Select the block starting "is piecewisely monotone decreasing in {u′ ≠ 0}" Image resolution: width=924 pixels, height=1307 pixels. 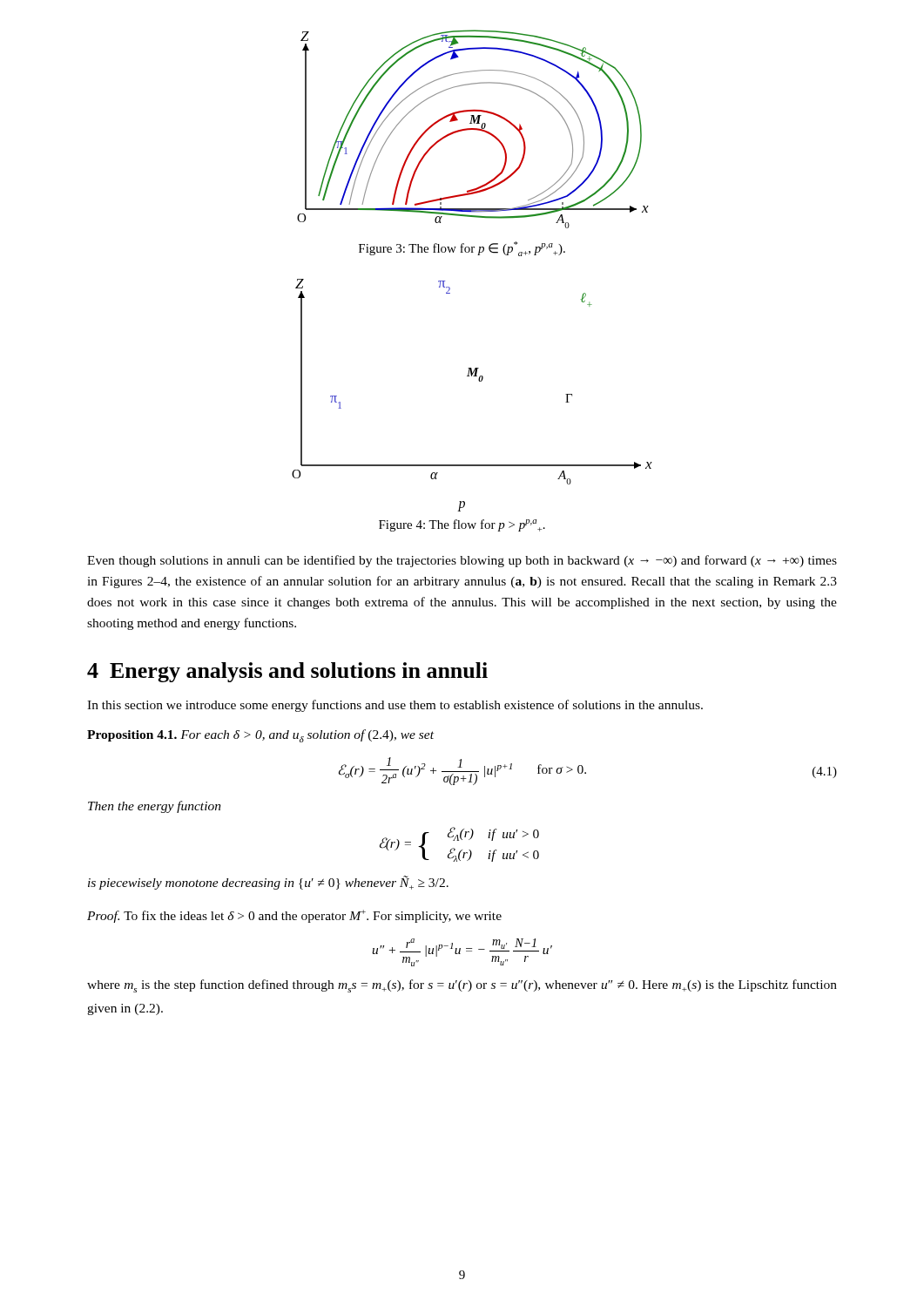[268, 884]
